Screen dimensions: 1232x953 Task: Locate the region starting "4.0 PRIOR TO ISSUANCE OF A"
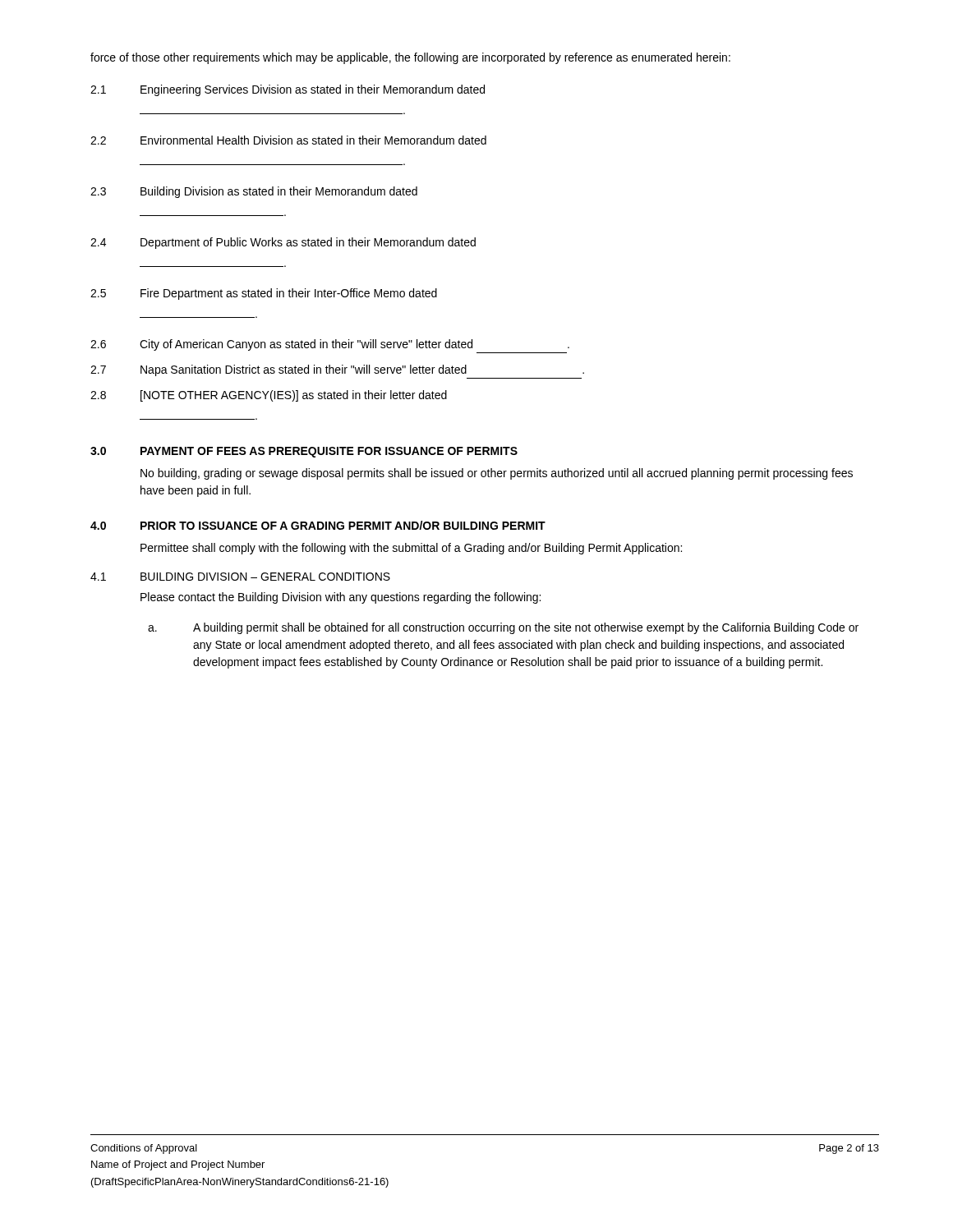coord(485,526)
